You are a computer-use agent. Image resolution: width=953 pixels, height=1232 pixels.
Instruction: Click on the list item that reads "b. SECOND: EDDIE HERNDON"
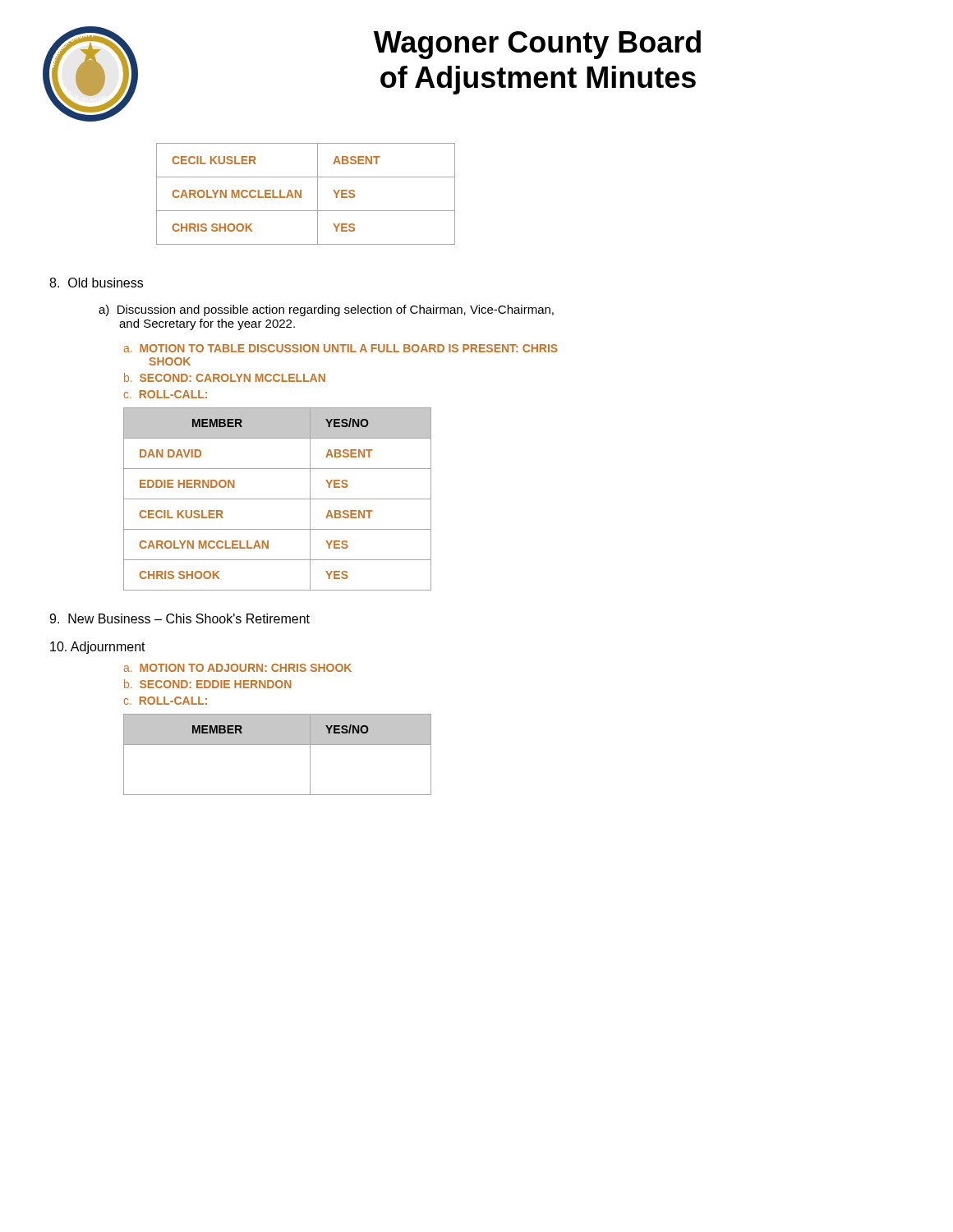(x=208, y=684)
